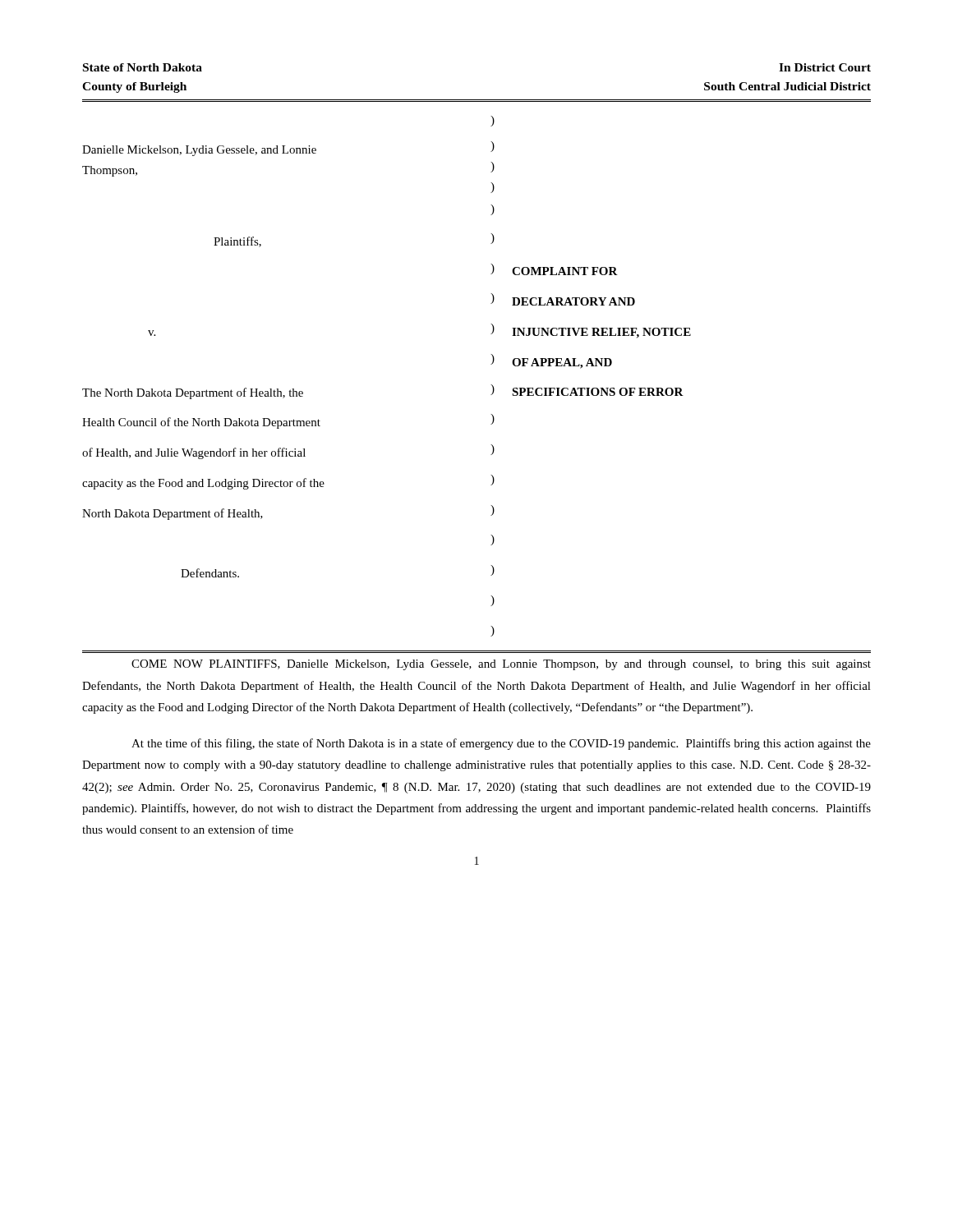The image size is (953, 1232).
Task: Select the table that reads "North Dakota Department of Health,"
Action: [x=476, y=376]
